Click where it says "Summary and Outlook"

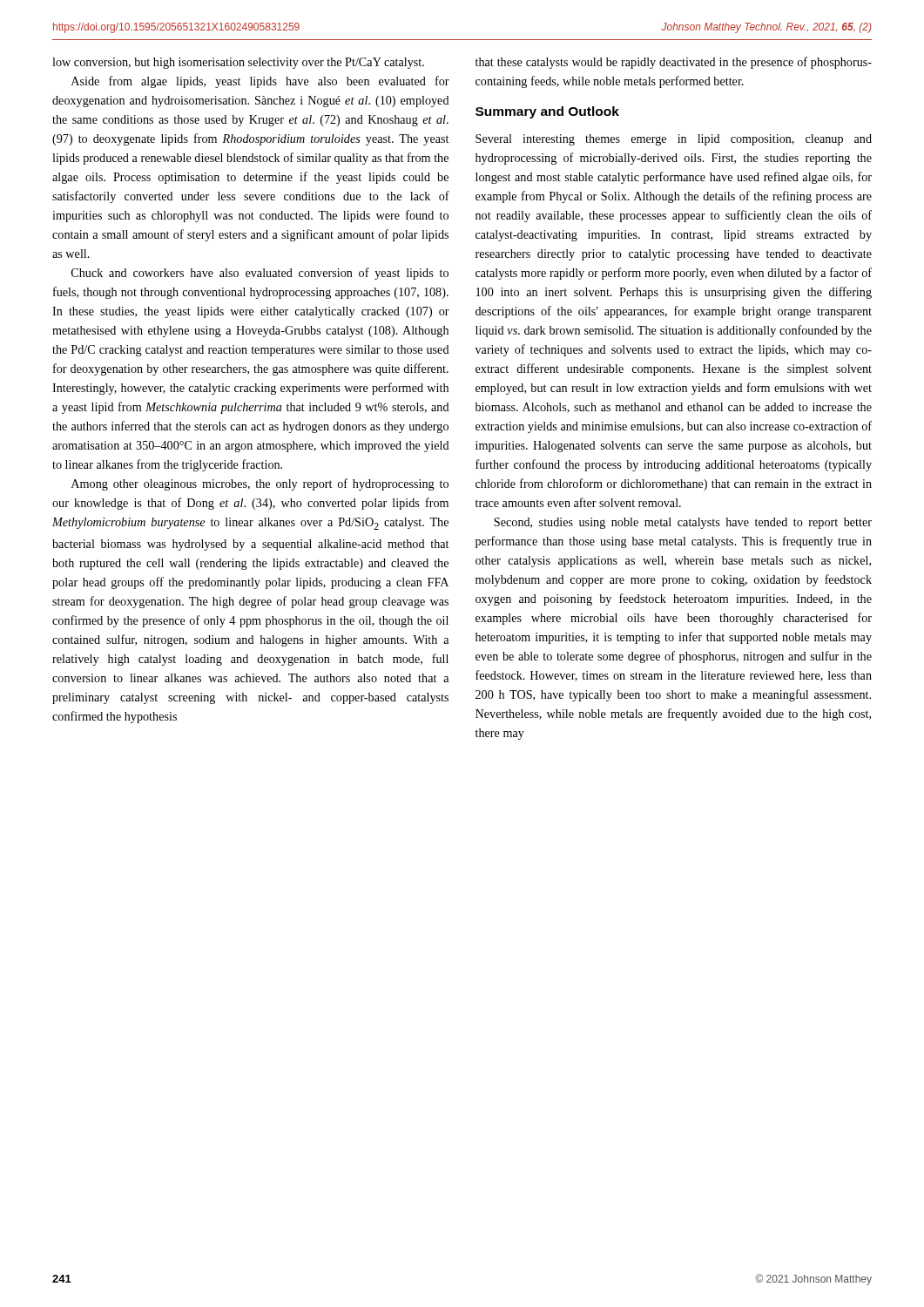[547, 111]
